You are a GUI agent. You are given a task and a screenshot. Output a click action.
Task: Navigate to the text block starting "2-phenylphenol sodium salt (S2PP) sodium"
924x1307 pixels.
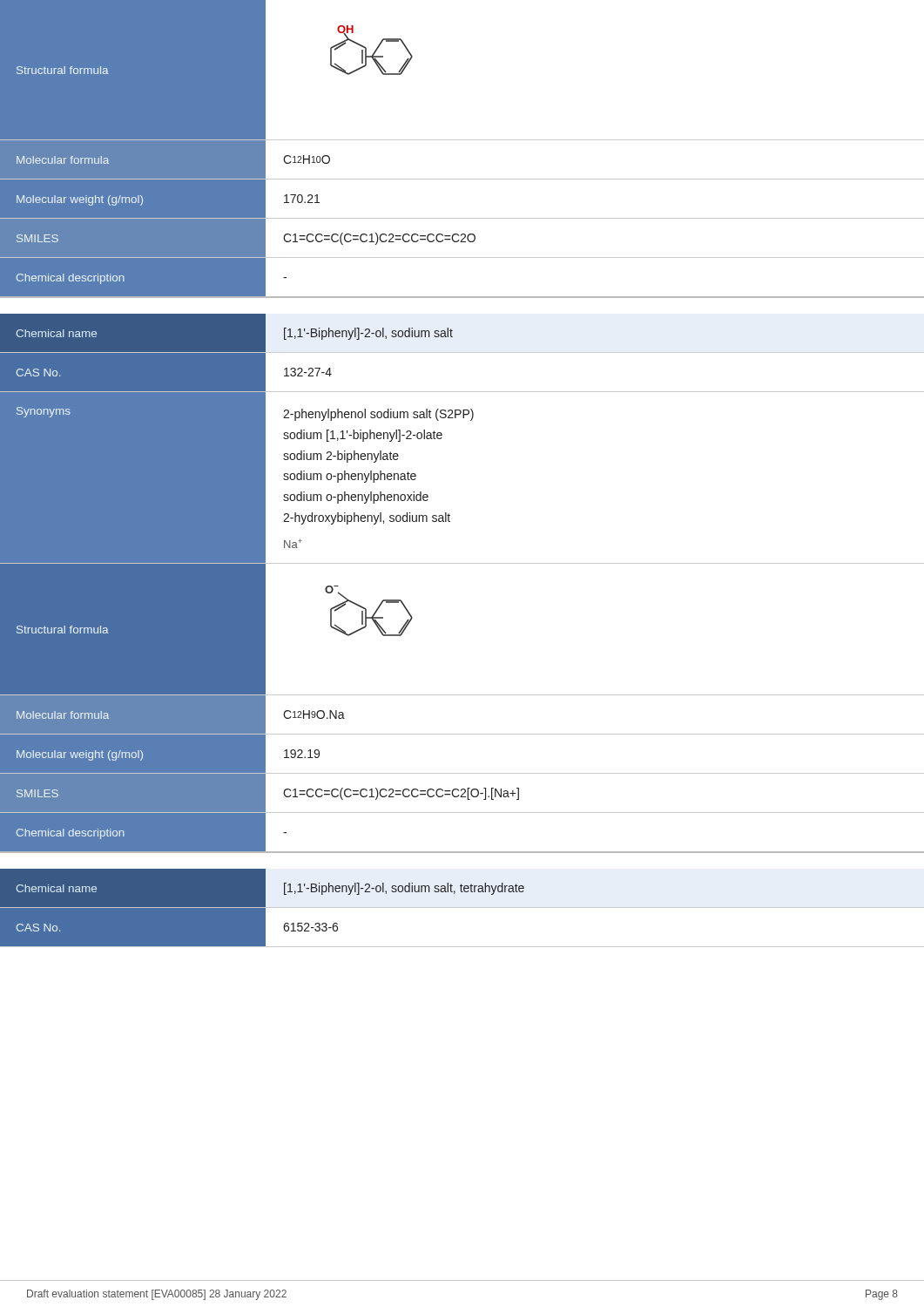[379, 481]
